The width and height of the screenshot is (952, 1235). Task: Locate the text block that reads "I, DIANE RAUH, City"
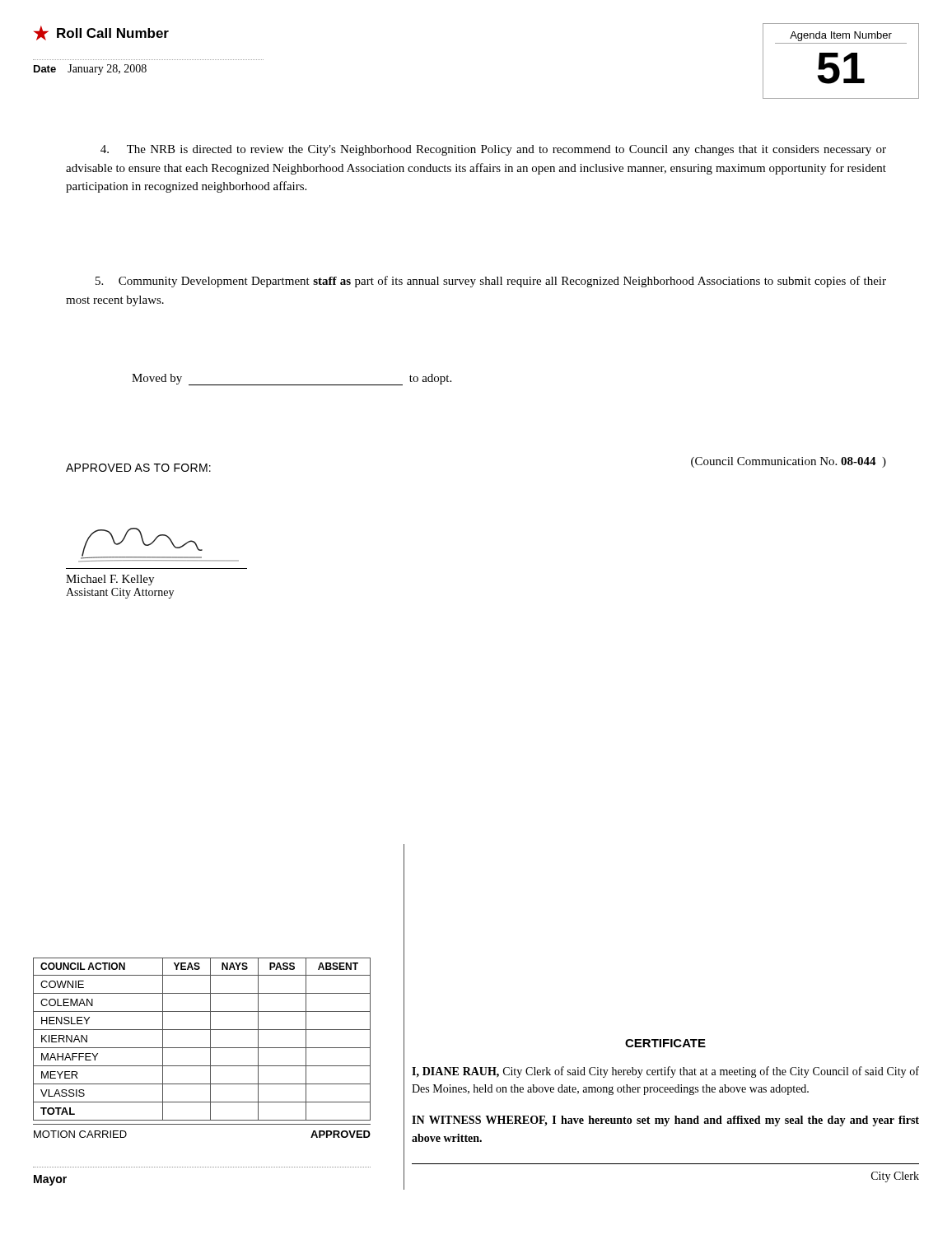(665, 1080)
